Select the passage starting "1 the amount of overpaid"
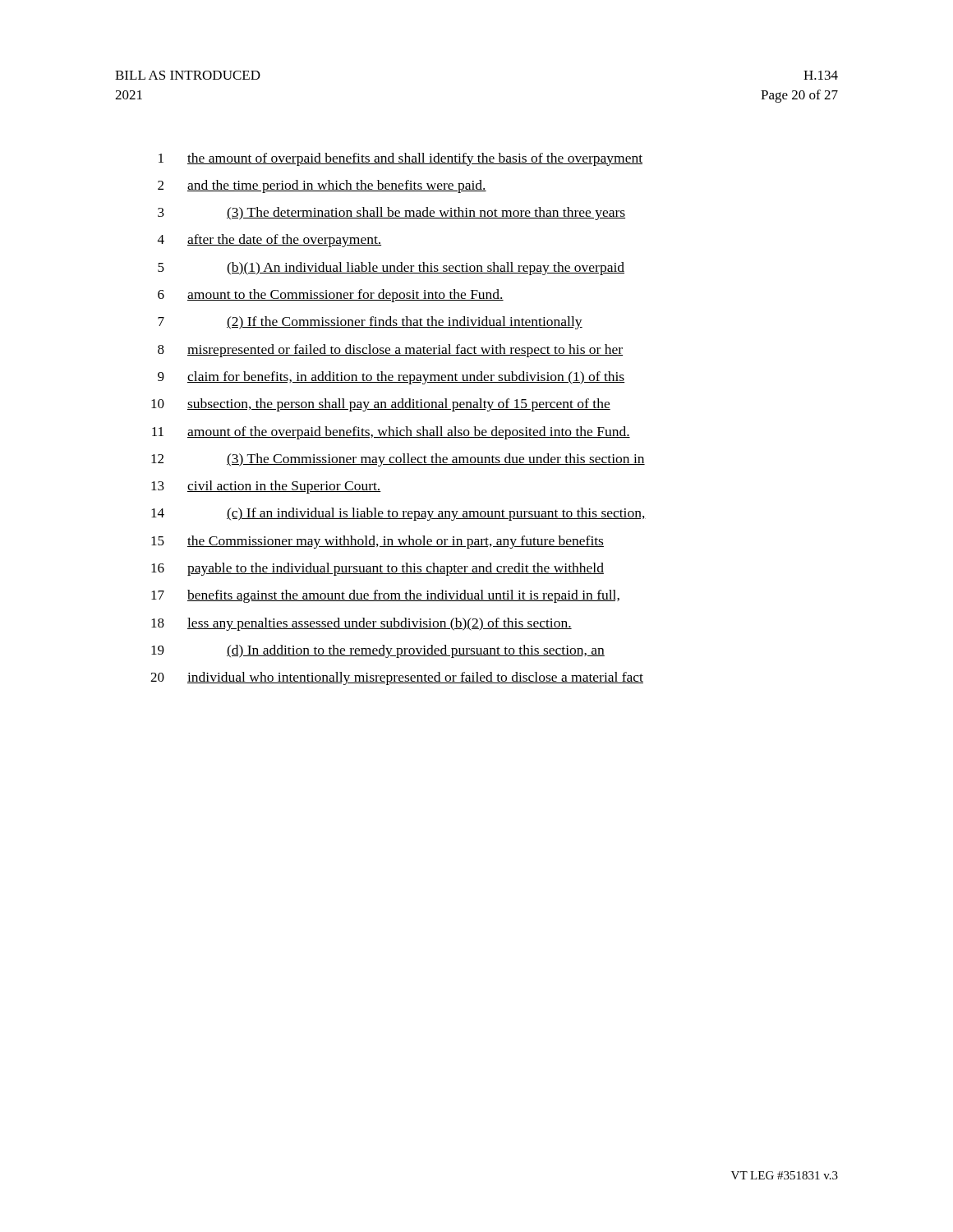 click(x=476, y=158)
